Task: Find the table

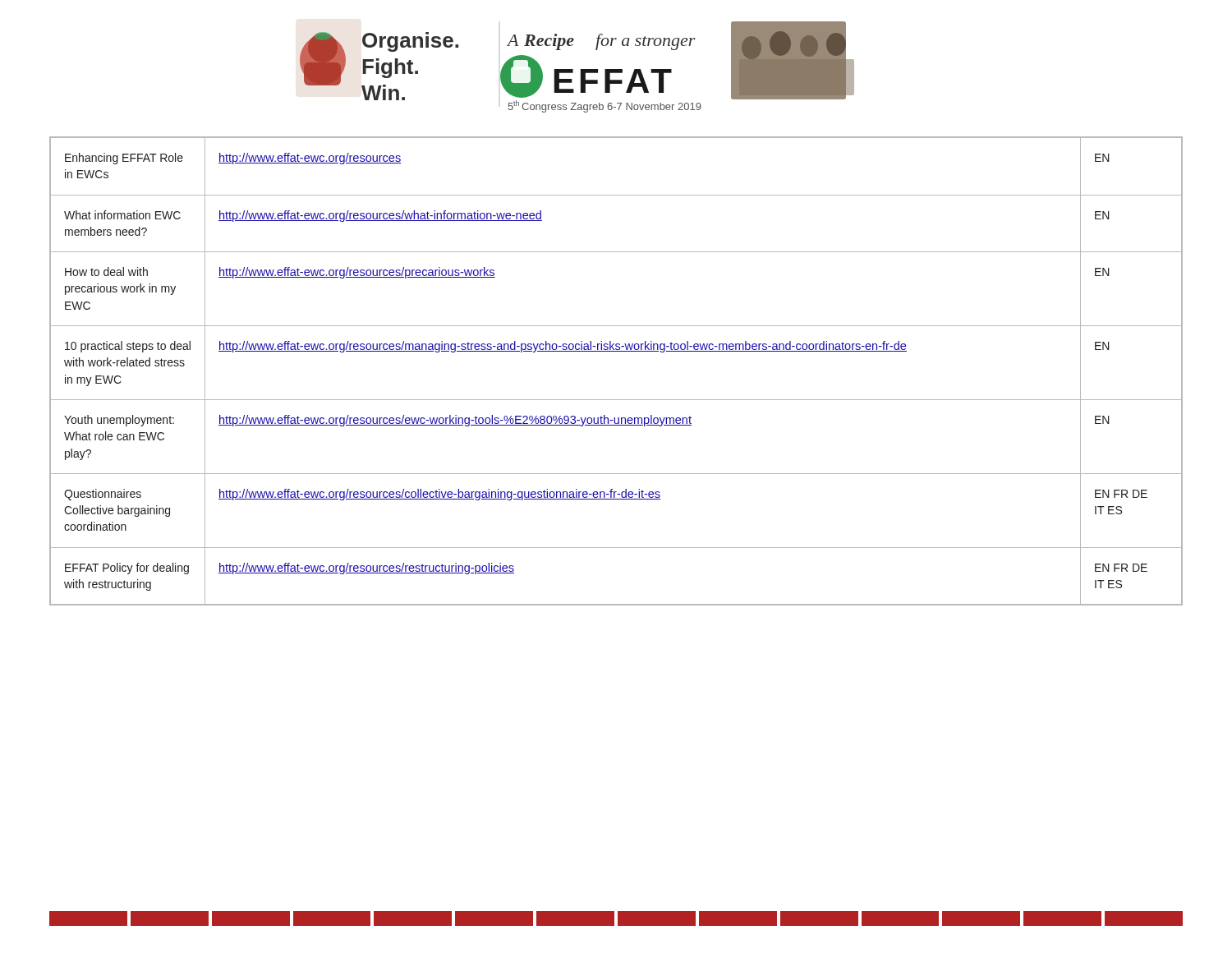Action: pos(616,371)
